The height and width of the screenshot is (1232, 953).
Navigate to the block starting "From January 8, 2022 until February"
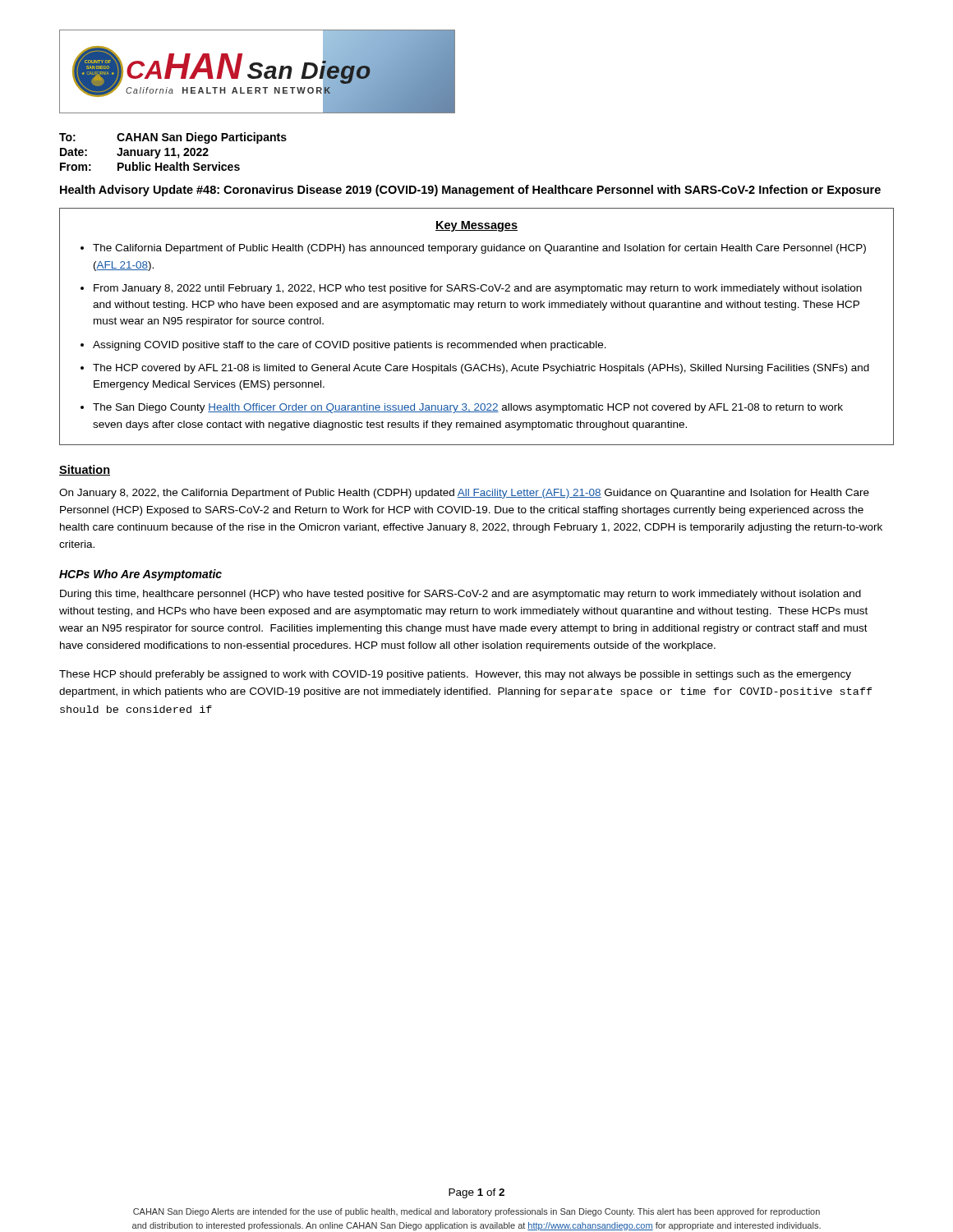click(x=477, y=304)
